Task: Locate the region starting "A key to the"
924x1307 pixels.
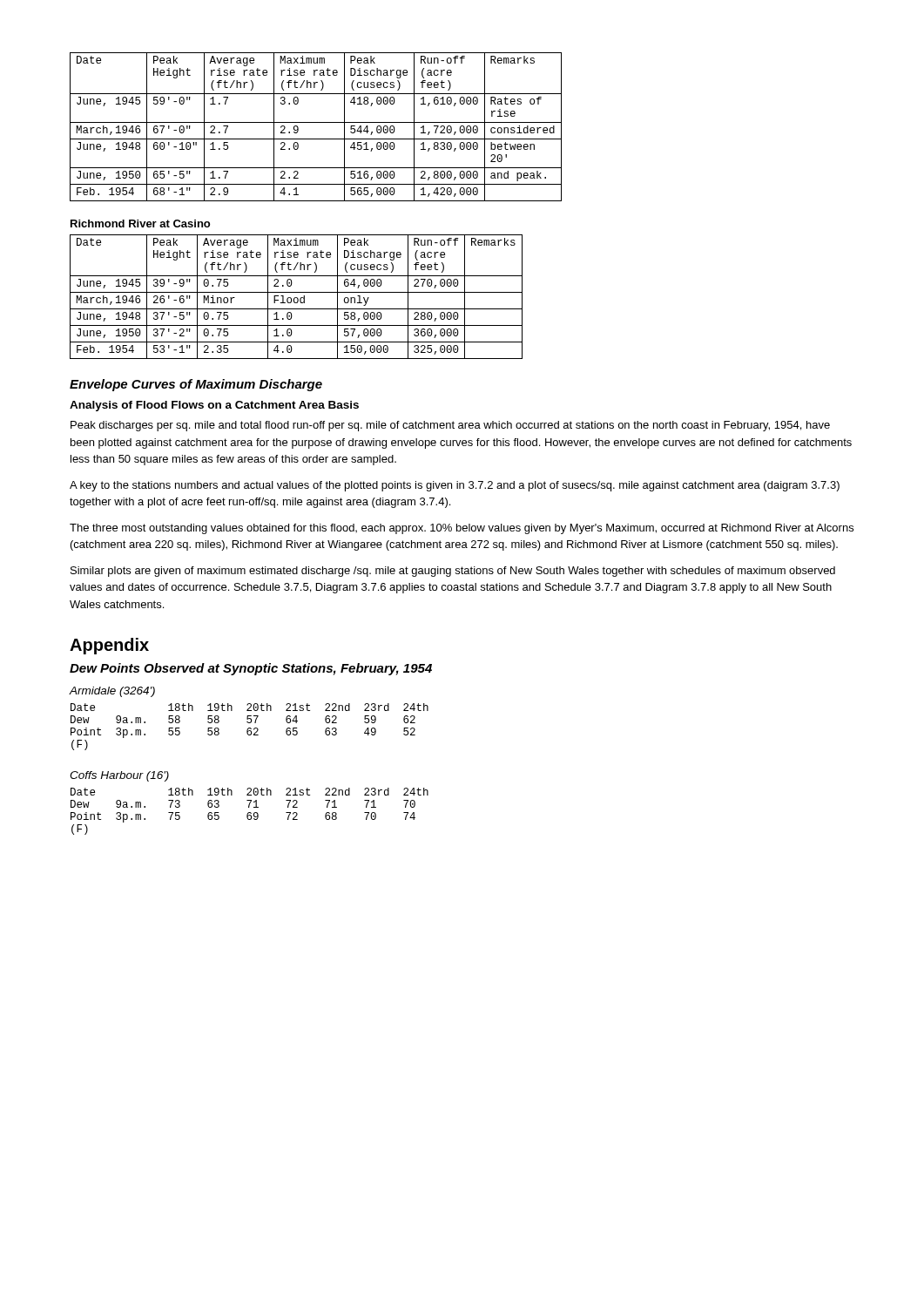Action: (455, 493)
